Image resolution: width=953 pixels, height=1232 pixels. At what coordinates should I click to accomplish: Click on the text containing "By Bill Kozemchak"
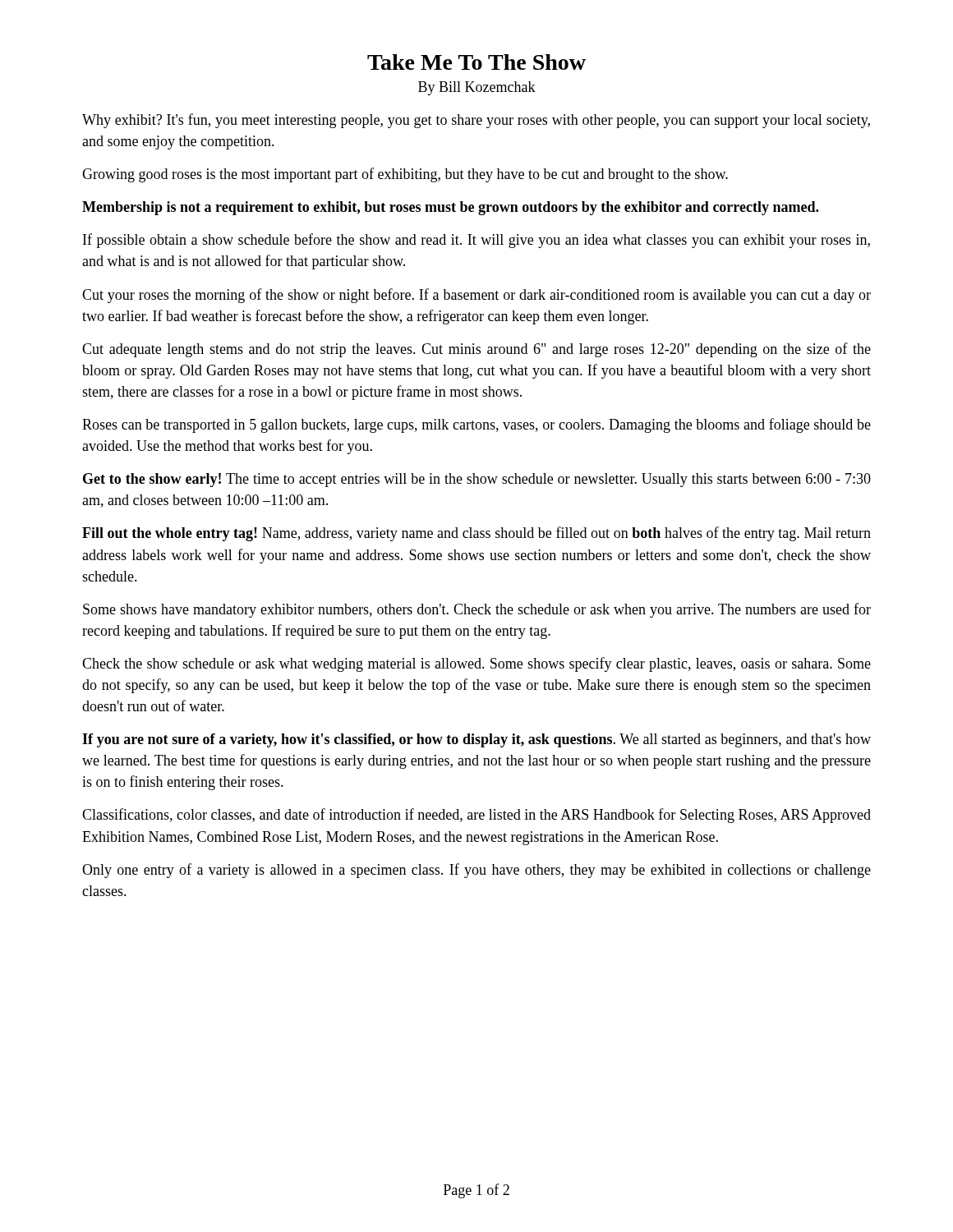tap(476, 87)
